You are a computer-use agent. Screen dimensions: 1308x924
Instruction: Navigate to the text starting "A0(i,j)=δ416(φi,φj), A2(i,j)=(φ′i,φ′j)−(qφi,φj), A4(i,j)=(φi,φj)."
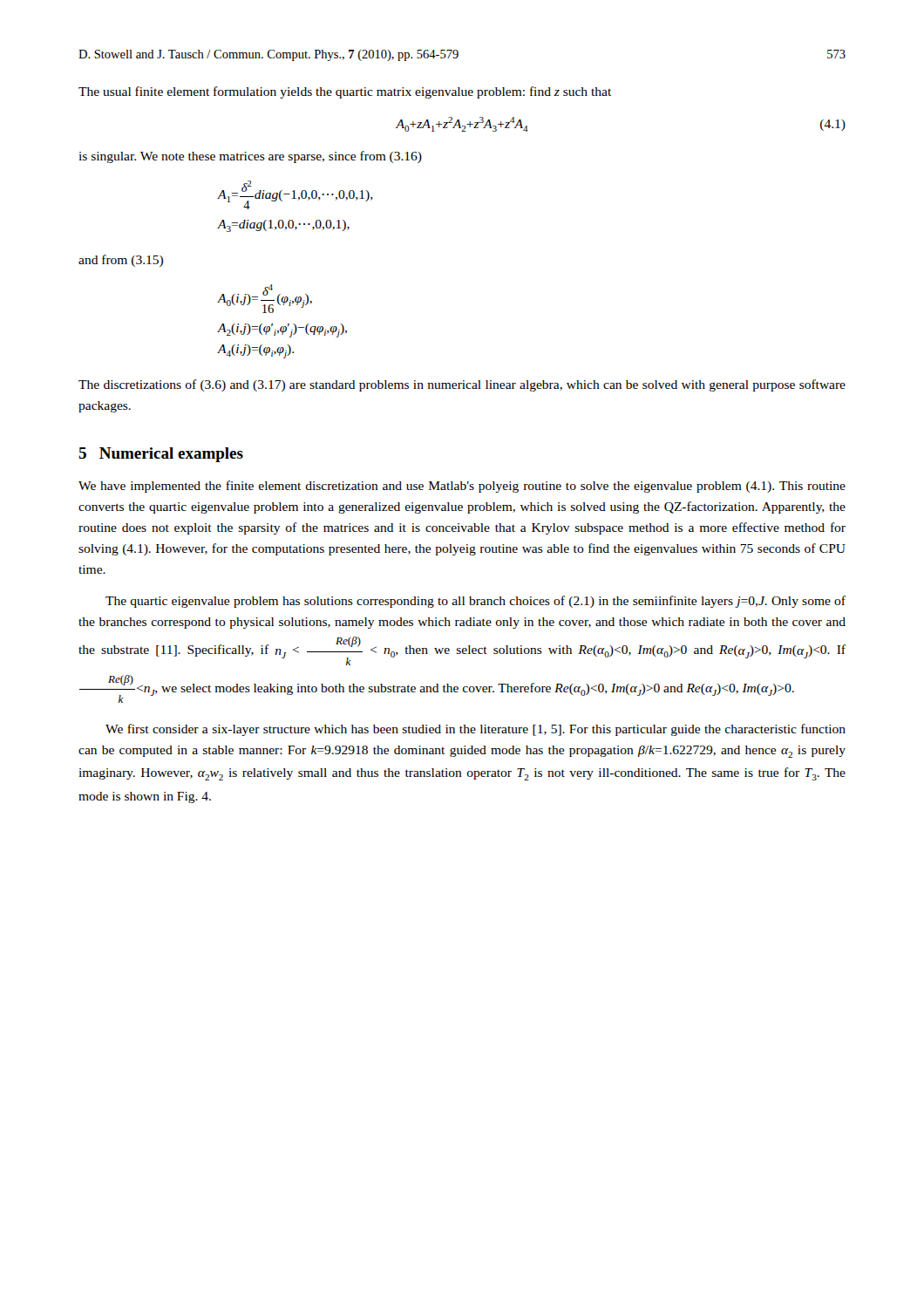(283, 321)
